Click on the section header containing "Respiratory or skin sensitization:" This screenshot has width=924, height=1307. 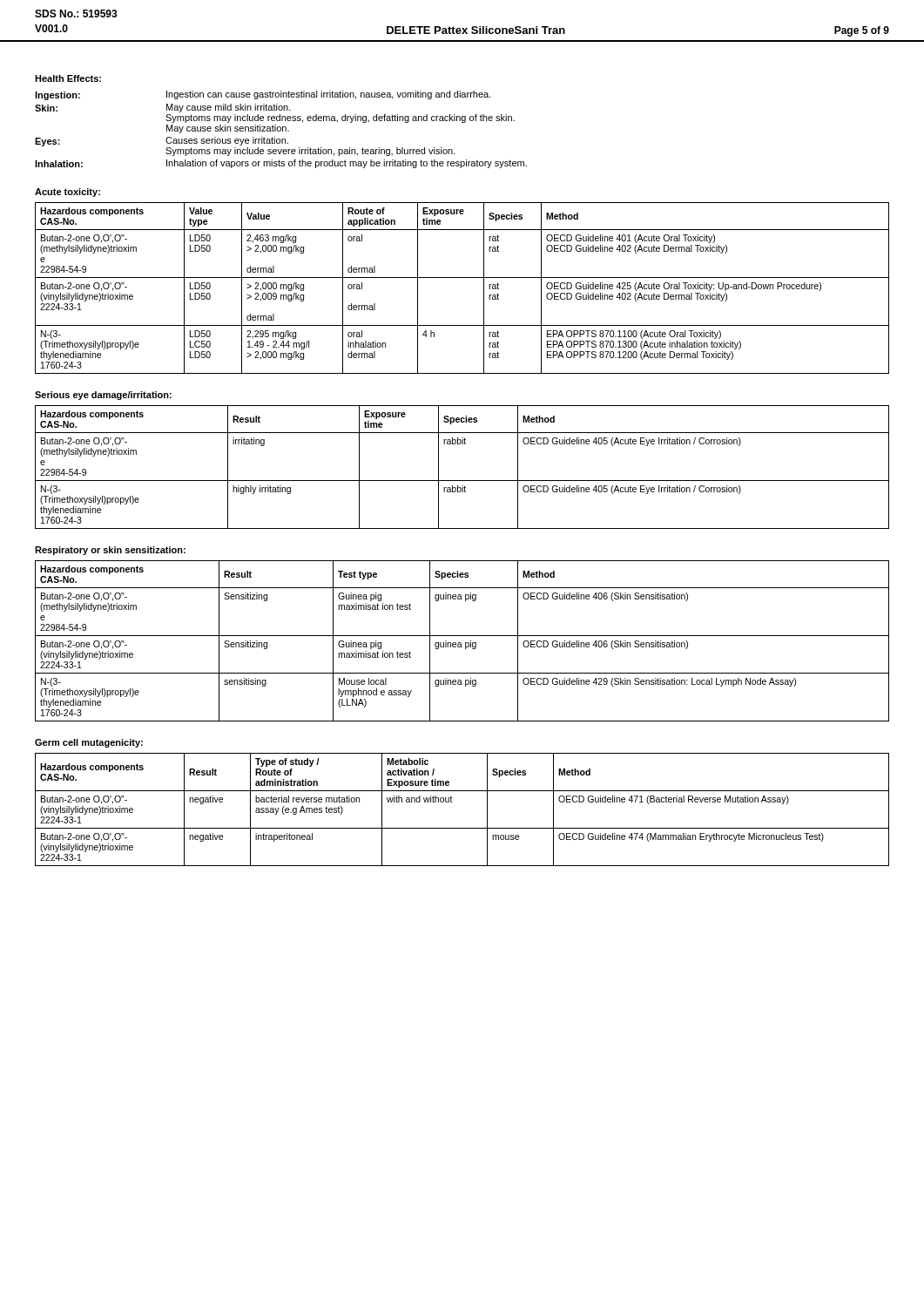click(x=110, y=549)
